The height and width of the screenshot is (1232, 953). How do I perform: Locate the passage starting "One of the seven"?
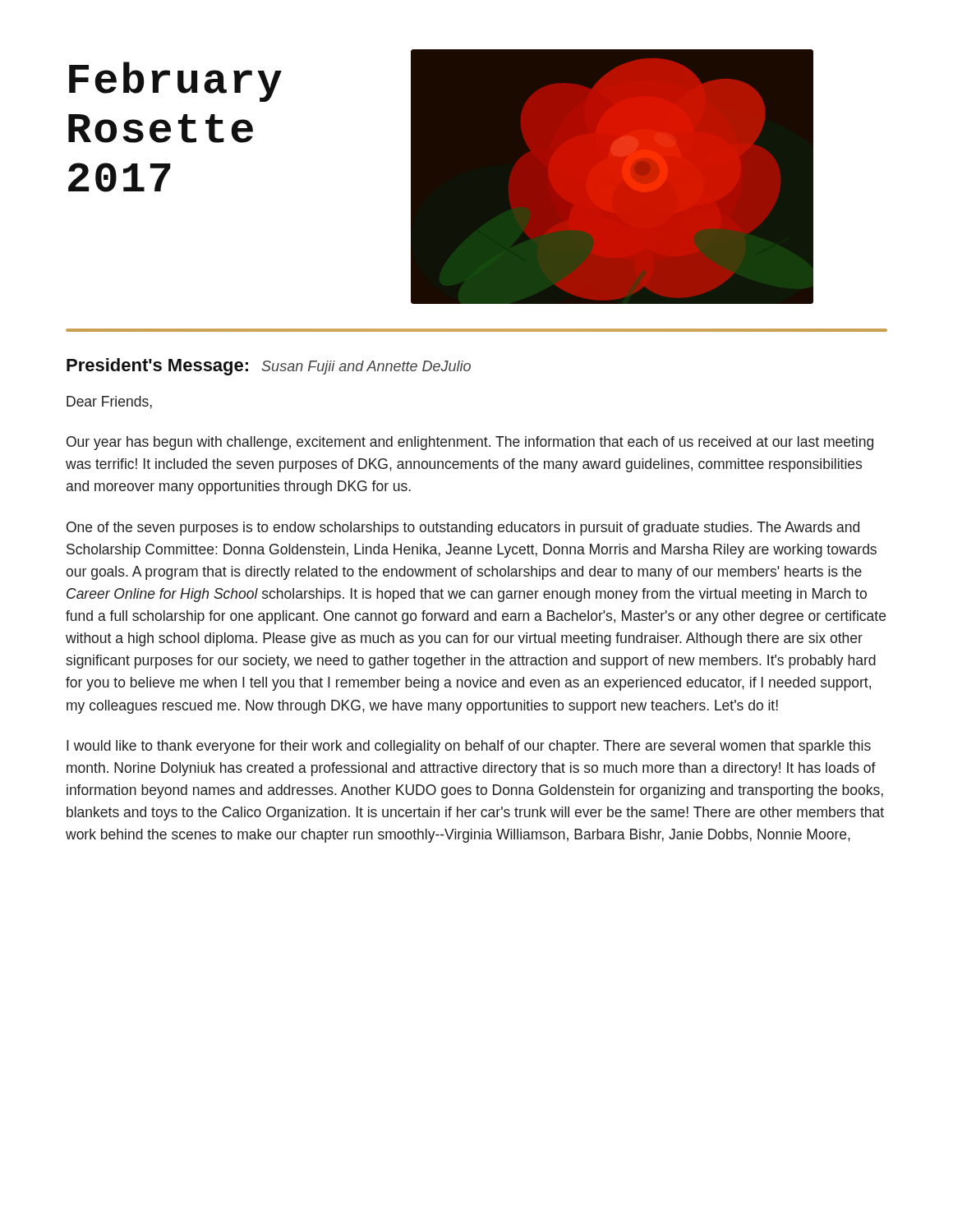[x=476, y=616]
